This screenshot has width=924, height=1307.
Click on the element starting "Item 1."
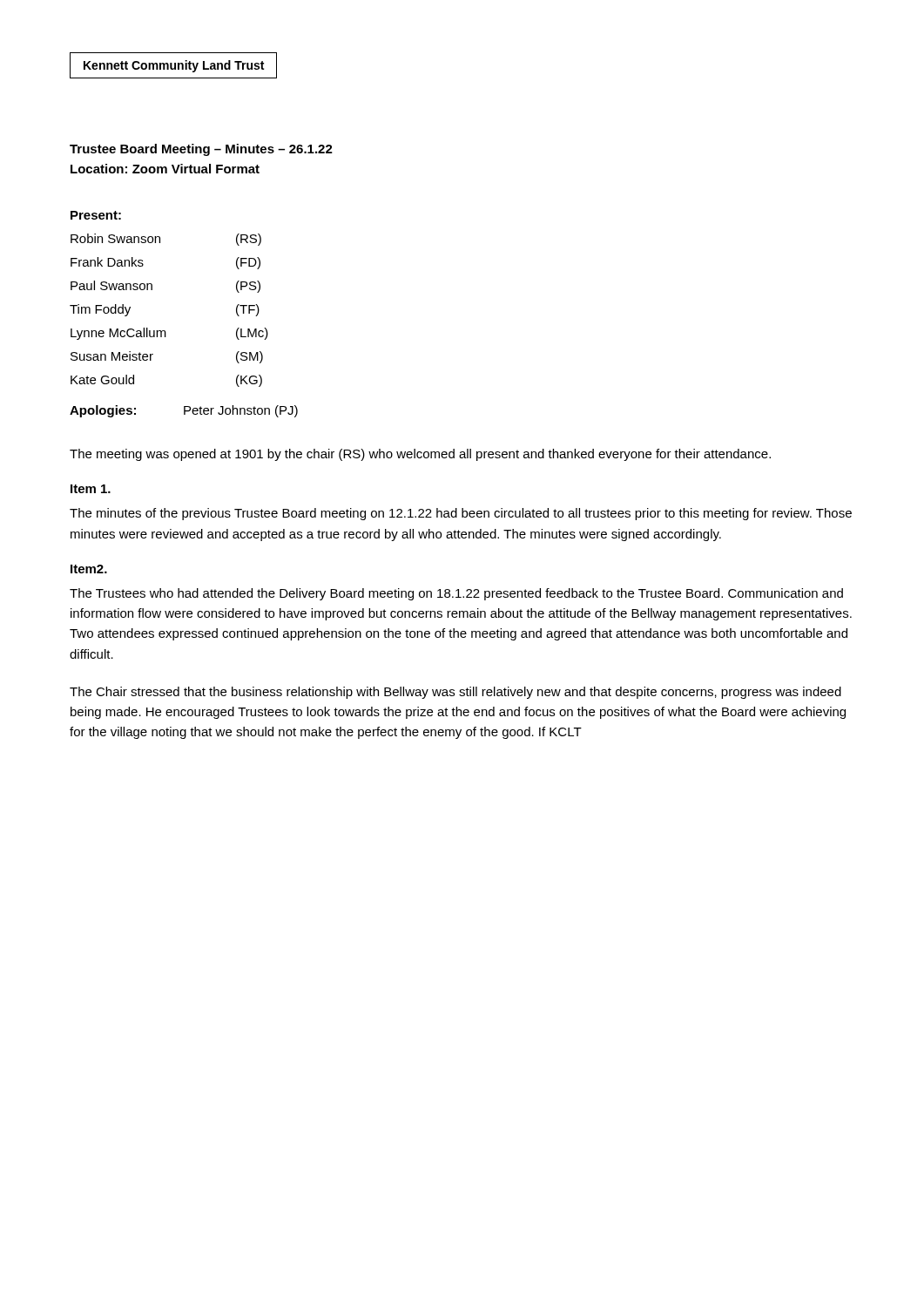point(90,489)
